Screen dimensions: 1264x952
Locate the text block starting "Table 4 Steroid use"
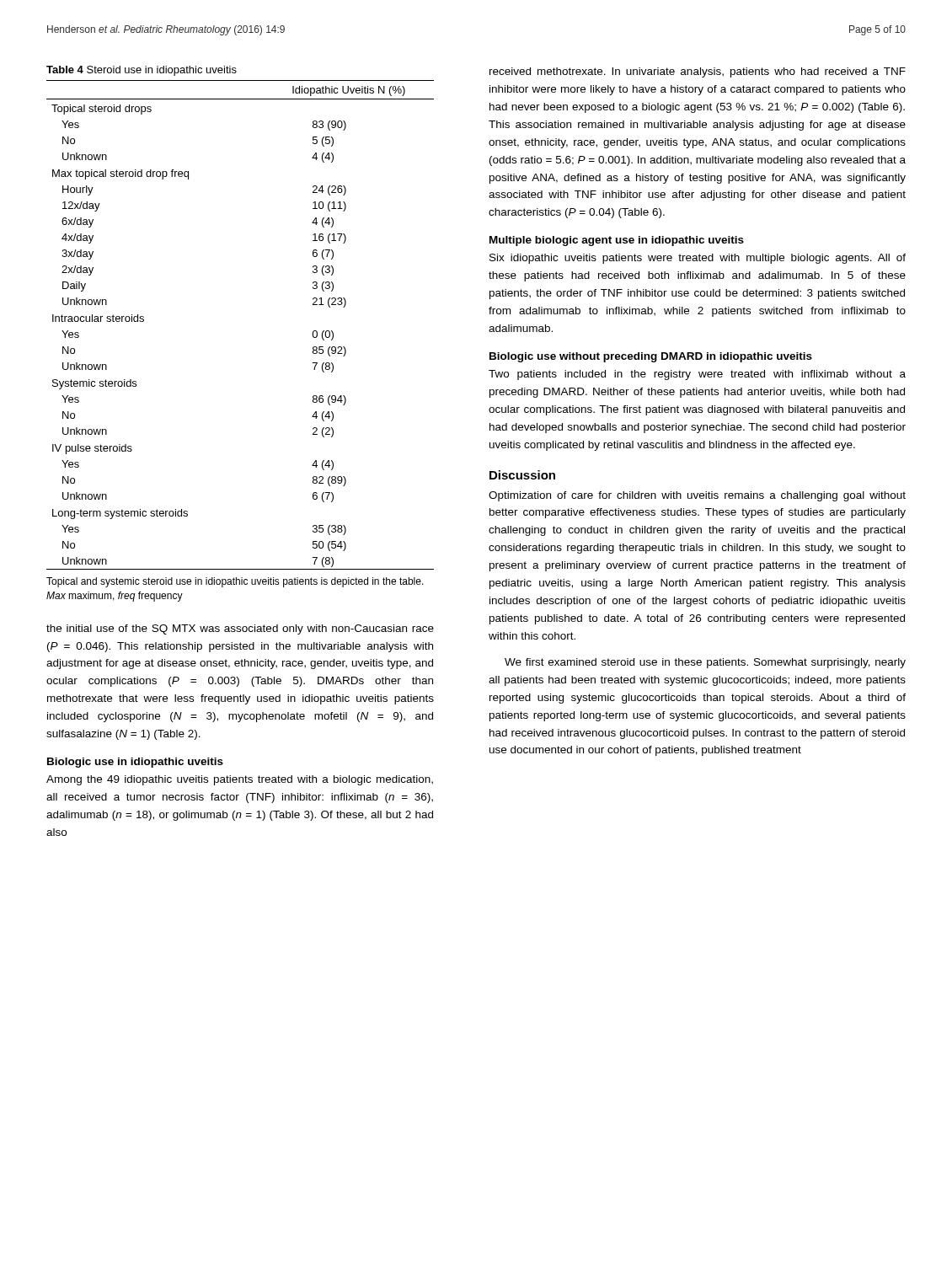pos(142,70)
